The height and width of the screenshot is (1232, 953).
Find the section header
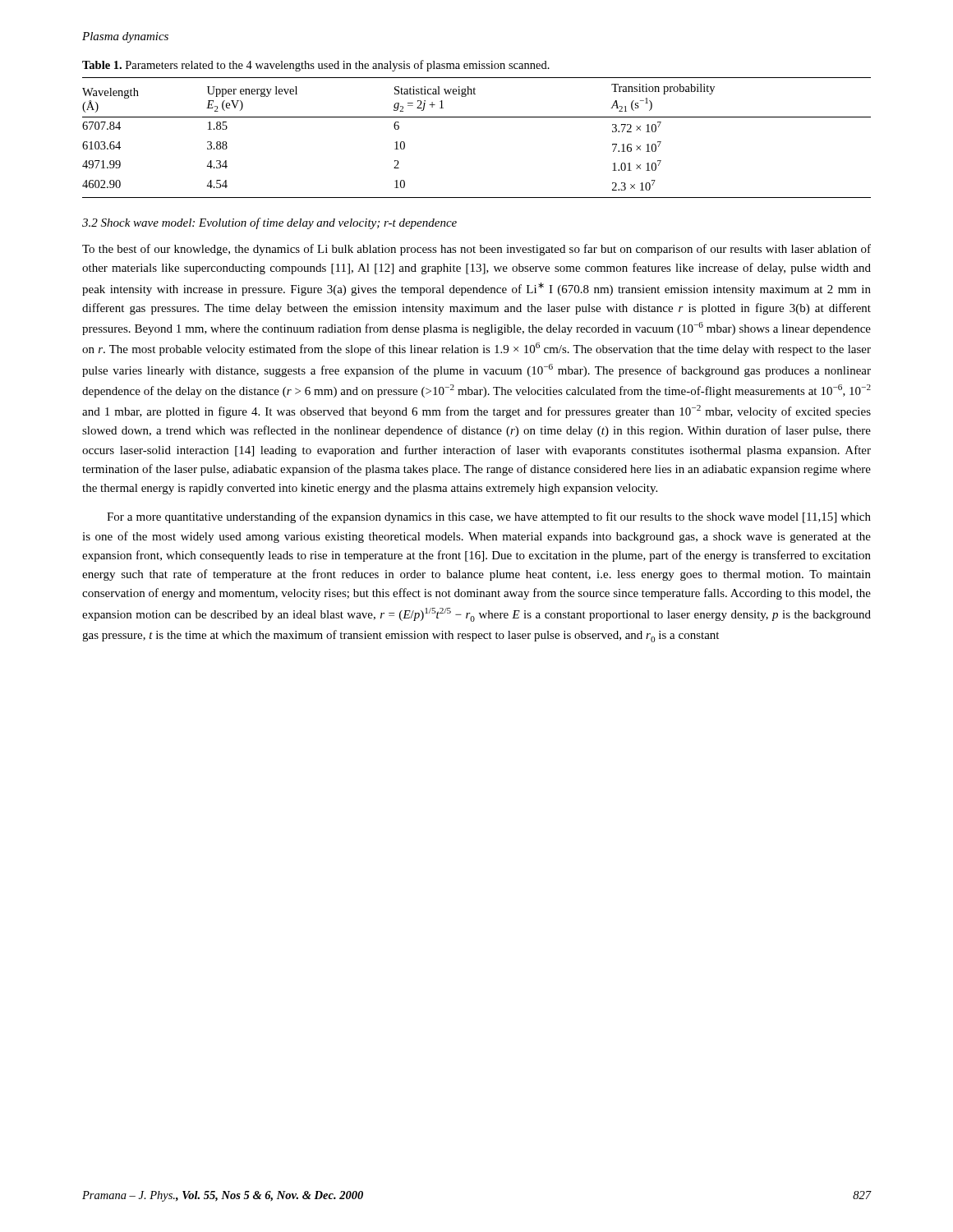[270, 223]
